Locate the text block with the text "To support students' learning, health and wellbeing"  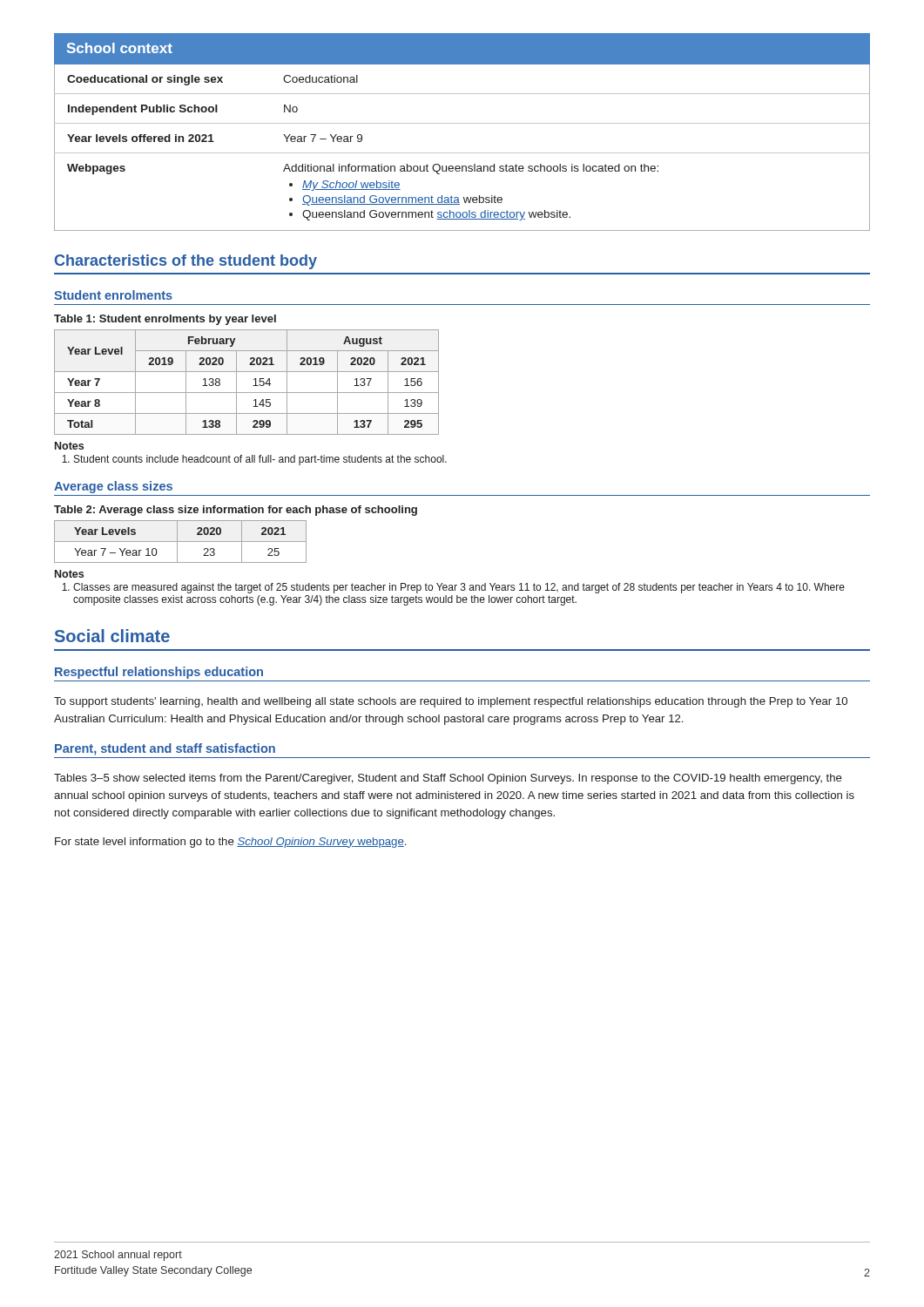point(462,710)
